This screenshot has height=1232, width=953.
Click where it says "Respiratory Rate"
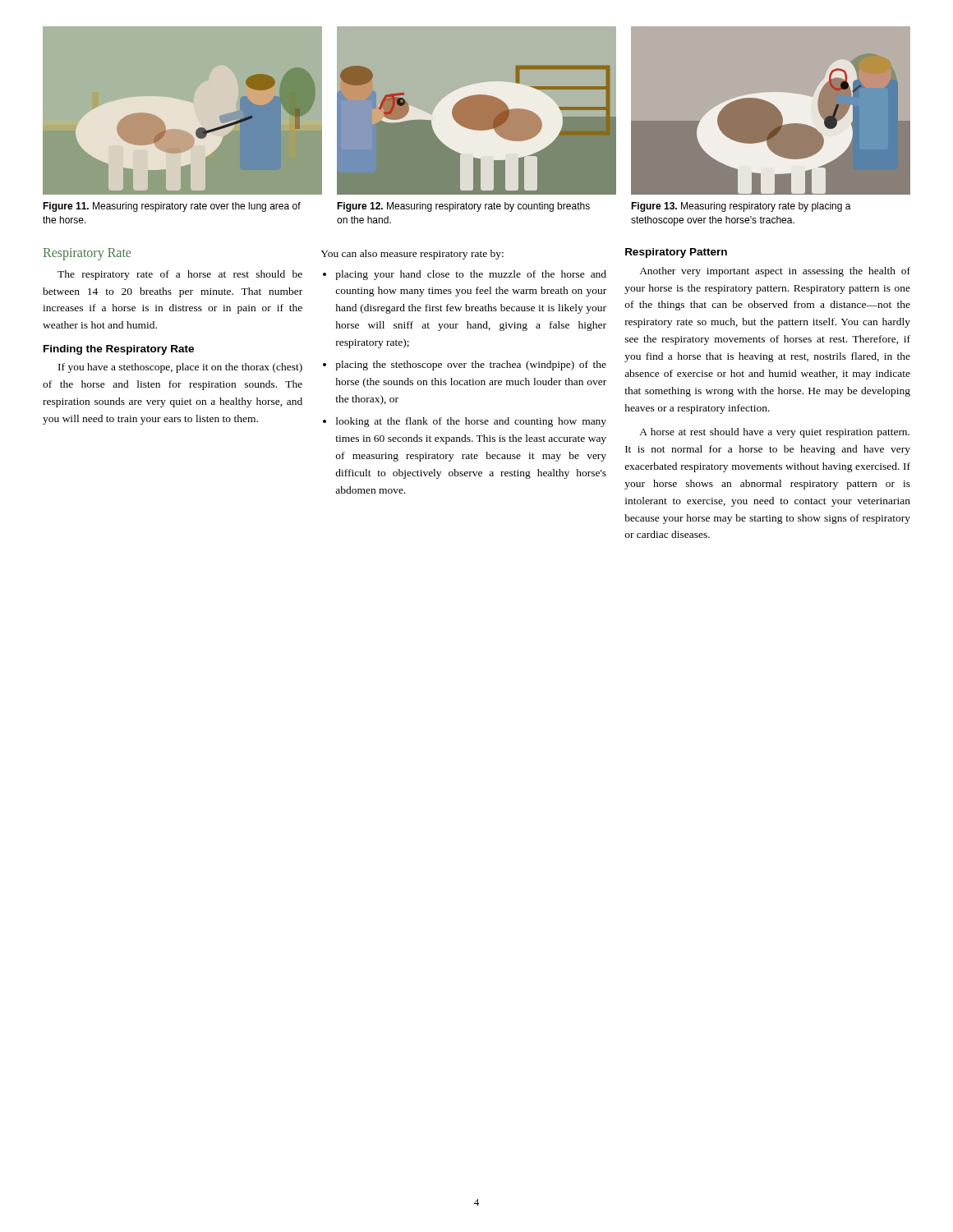coord(87,252)
